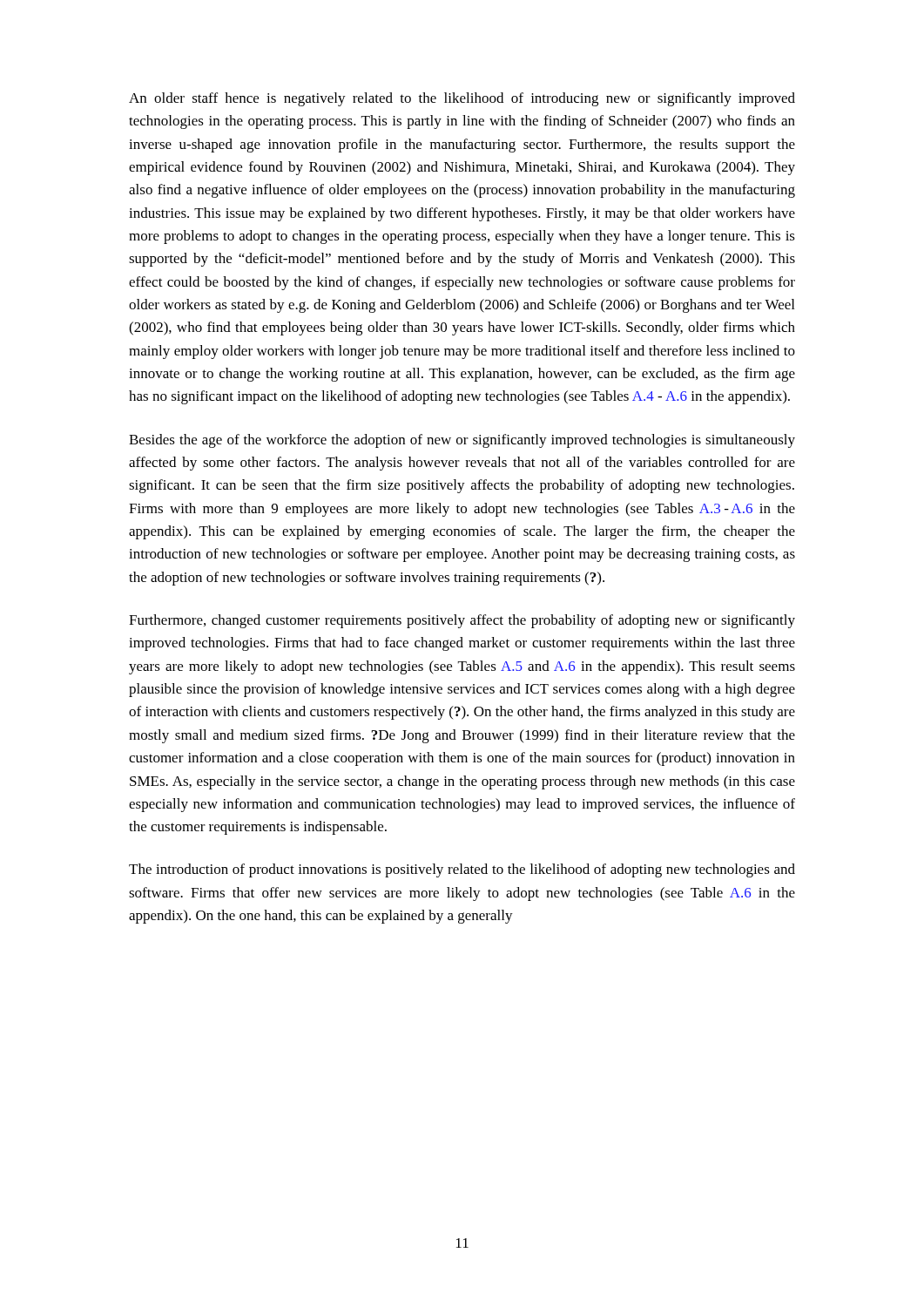Viewport: 924px width, 1307px height.
Task: Find the text block that says "The introduction of product innovations"
Action: tap(462, 893)
